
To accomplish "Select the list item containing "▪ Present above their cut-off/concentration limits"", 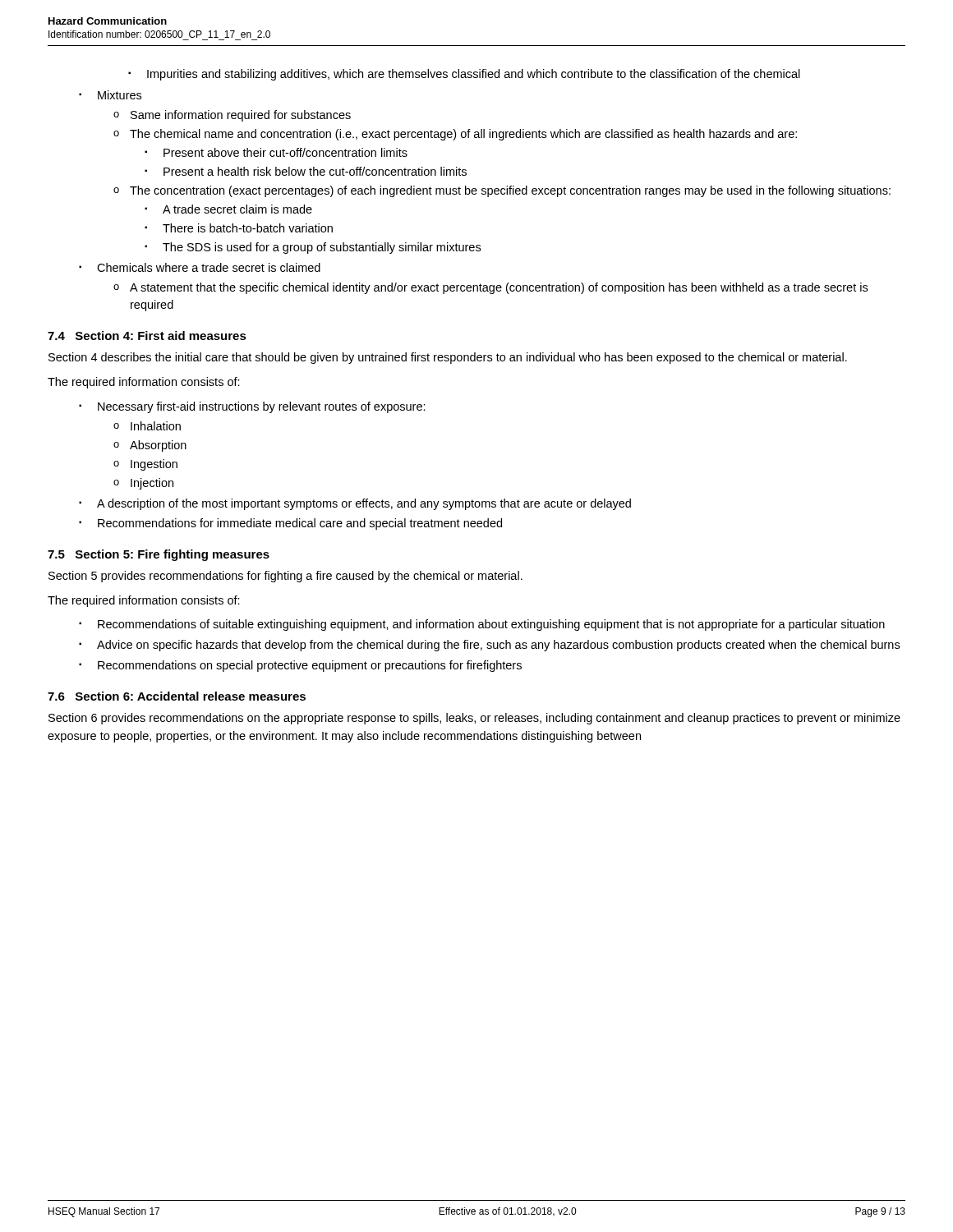I will click(285, 153).
